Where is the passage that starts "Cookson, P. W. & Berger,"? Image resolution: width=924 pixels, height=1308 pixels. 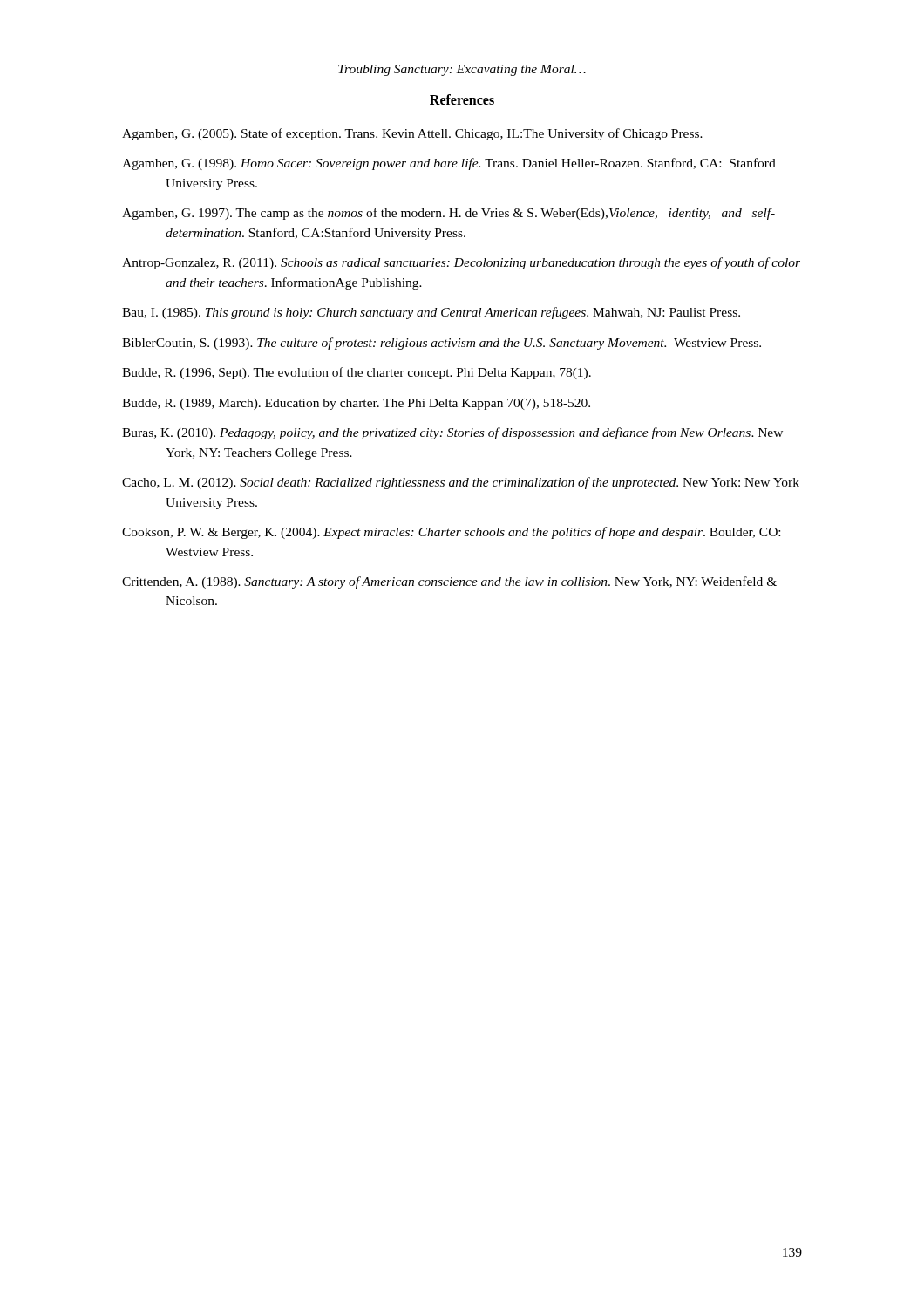point(452,541)
